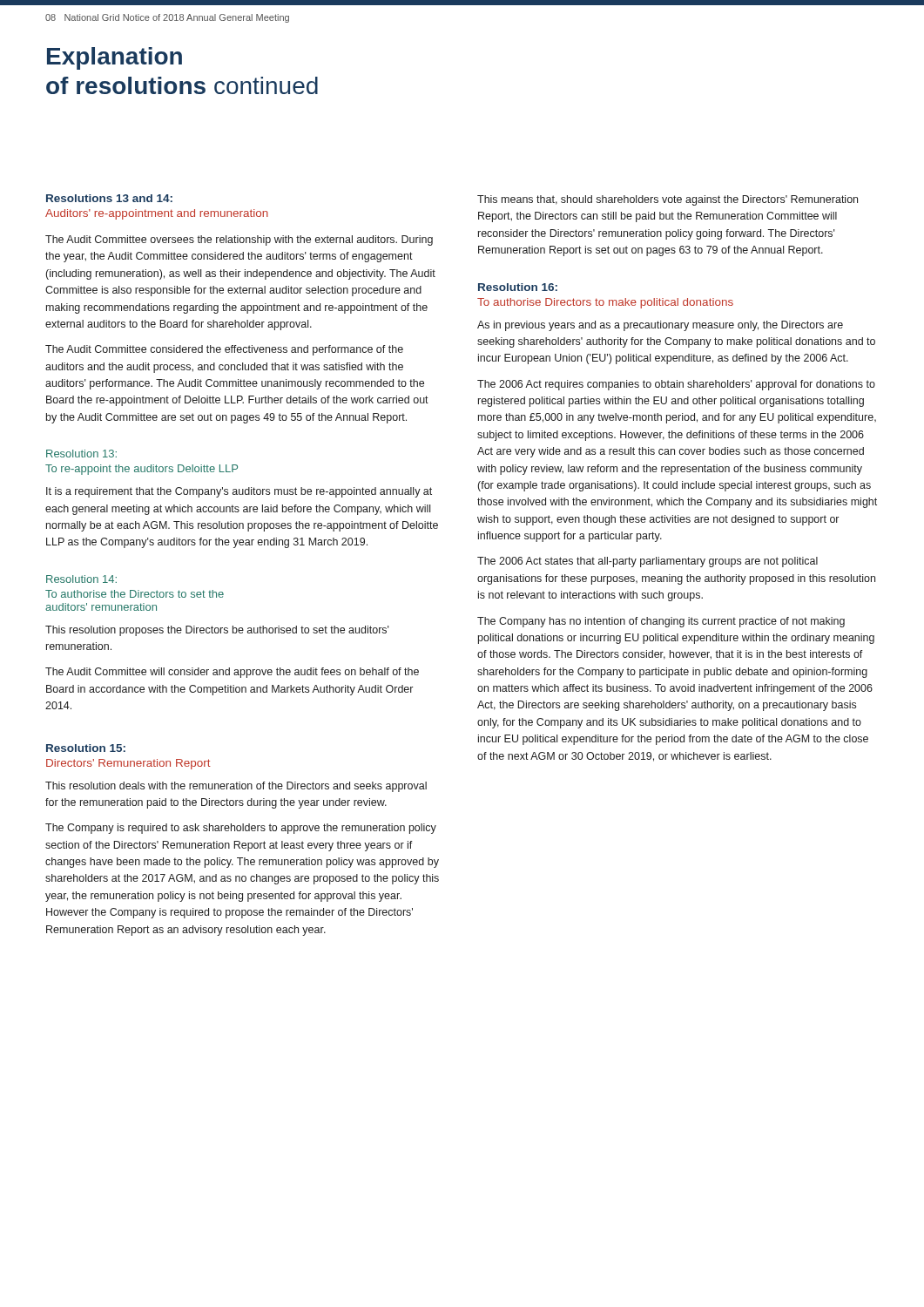
Task: Locate the section header that opens with "Resolution 14: To authorise the Directors"
Action: pos(81,579)
